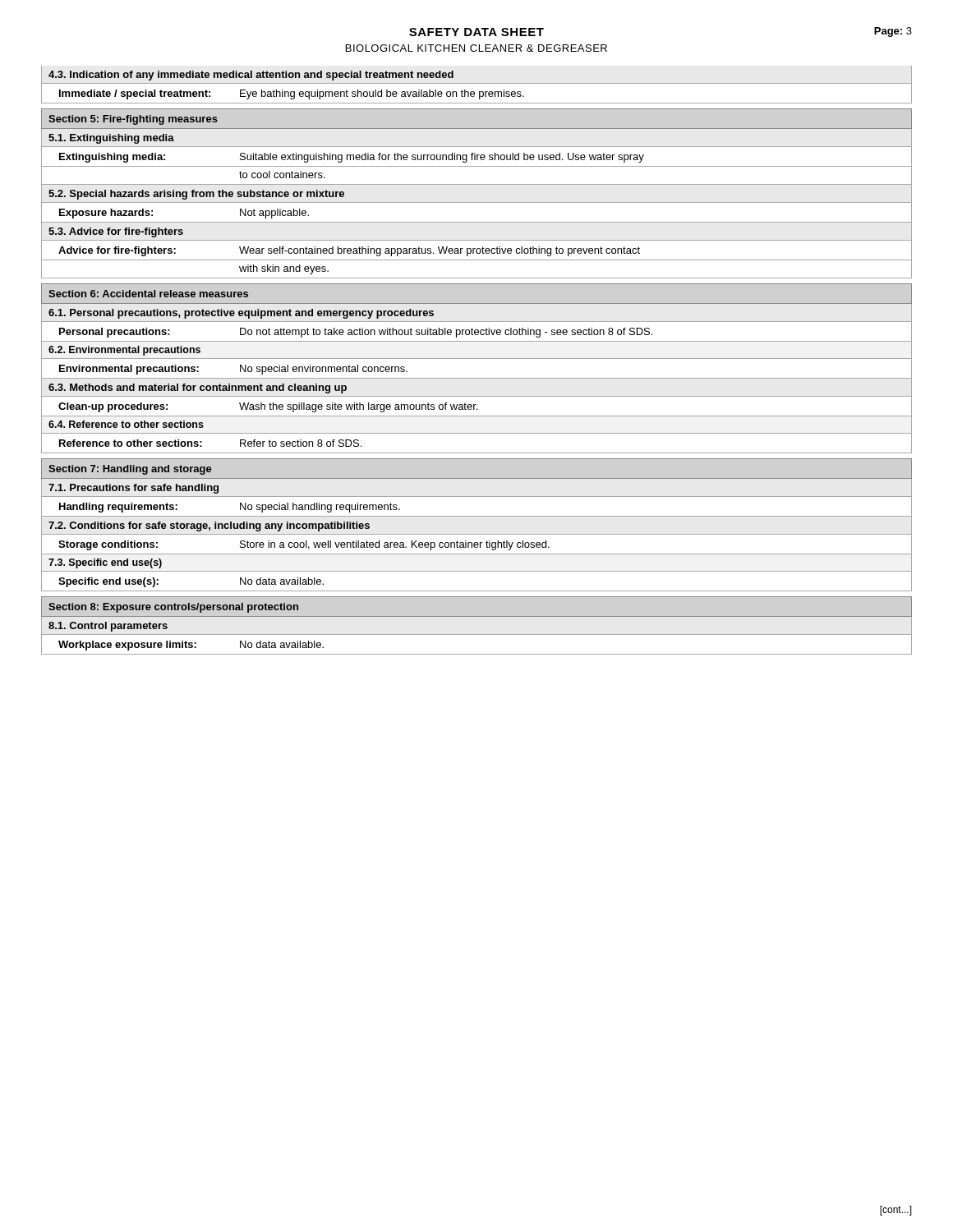Find the element starting "Advice for fire-fighters: Wear self-contained breathing apparatus. Wear"
Screen dimensions: 1232x953
coord(481,250)
